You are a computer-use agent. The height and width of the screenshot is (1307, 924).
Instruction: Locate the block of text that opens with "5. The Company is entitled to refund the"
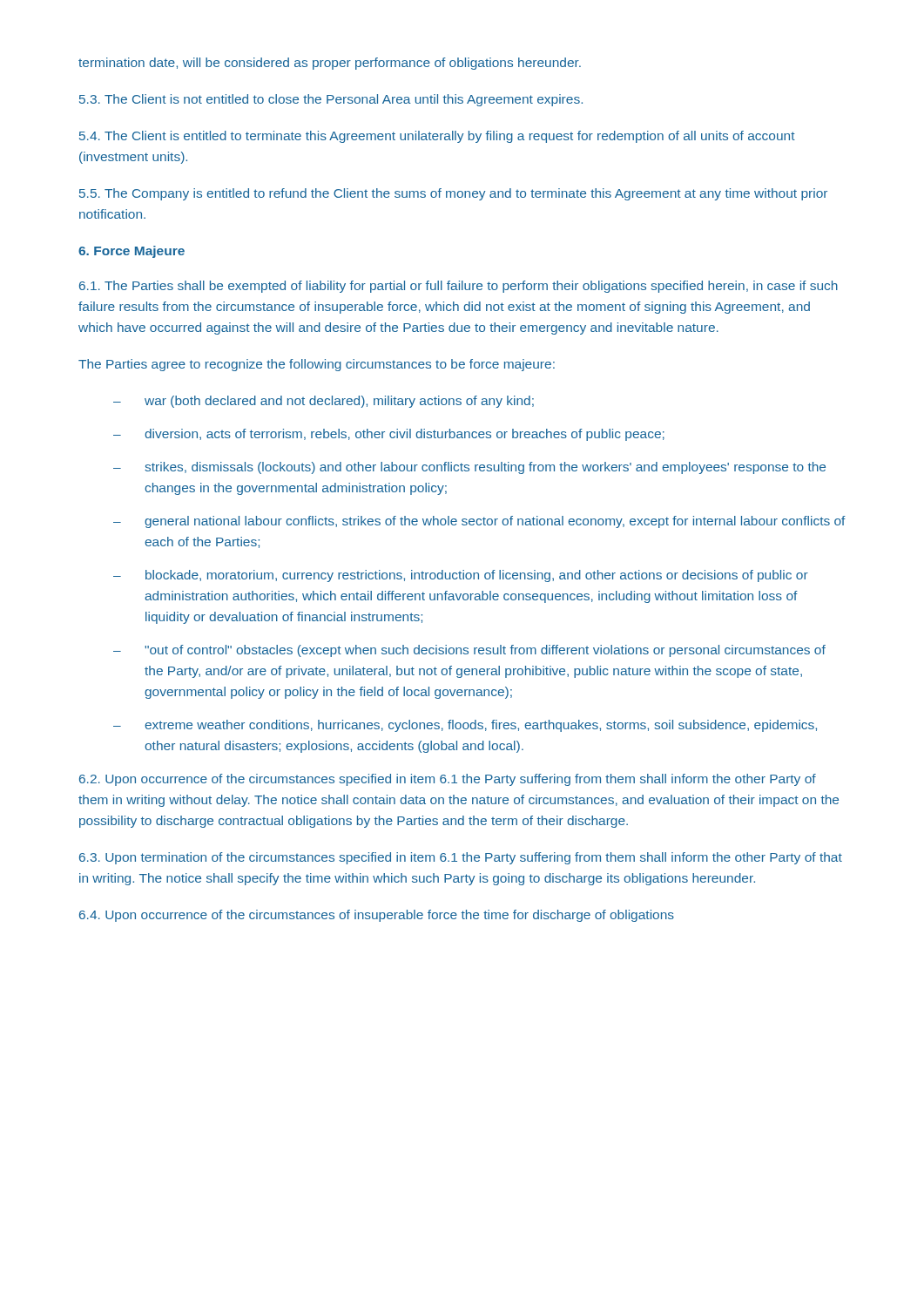click(453, 203)
